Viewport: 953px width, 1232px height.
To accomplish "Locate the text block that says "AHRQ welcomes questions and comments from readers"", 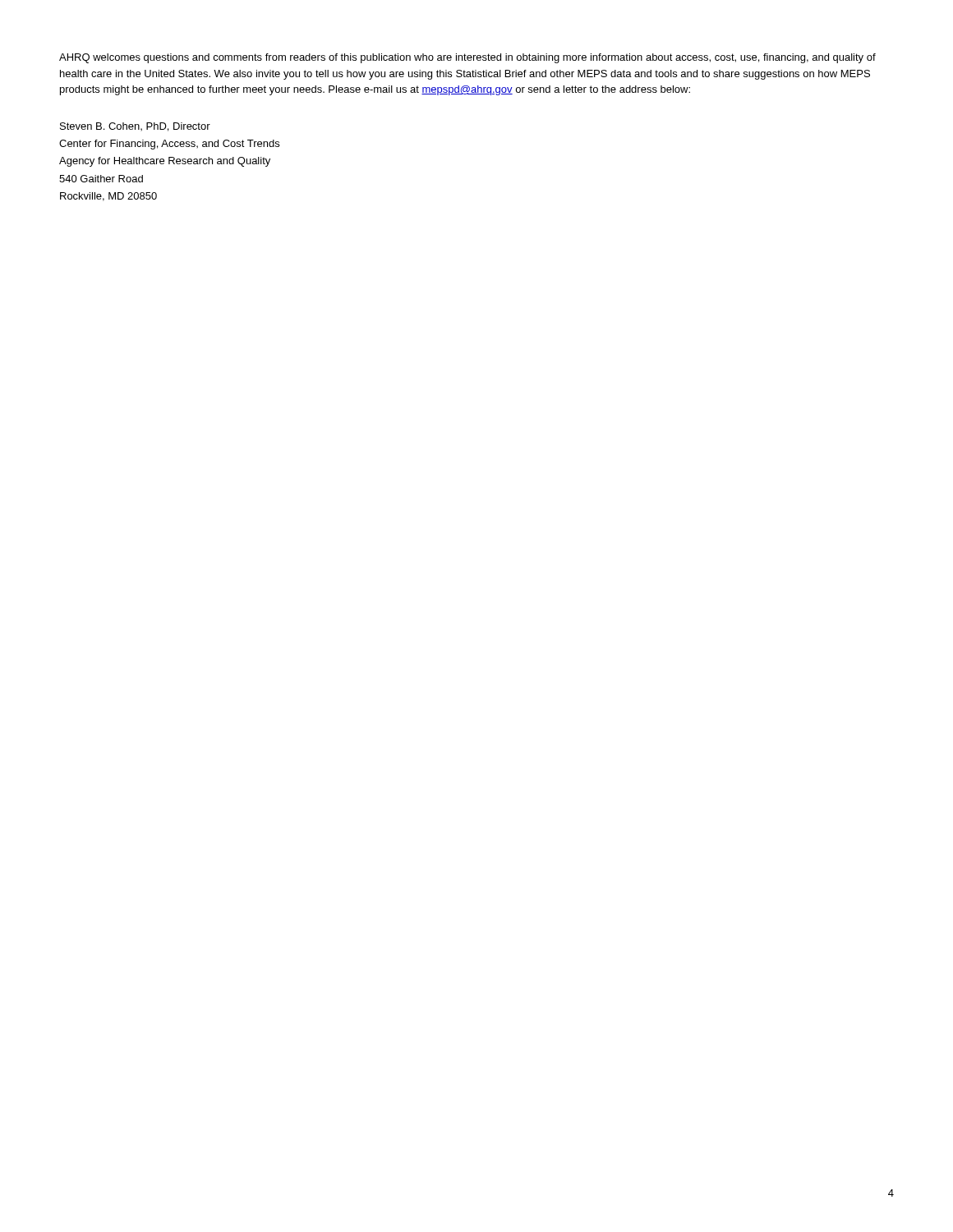I will [x=467, y=73].
